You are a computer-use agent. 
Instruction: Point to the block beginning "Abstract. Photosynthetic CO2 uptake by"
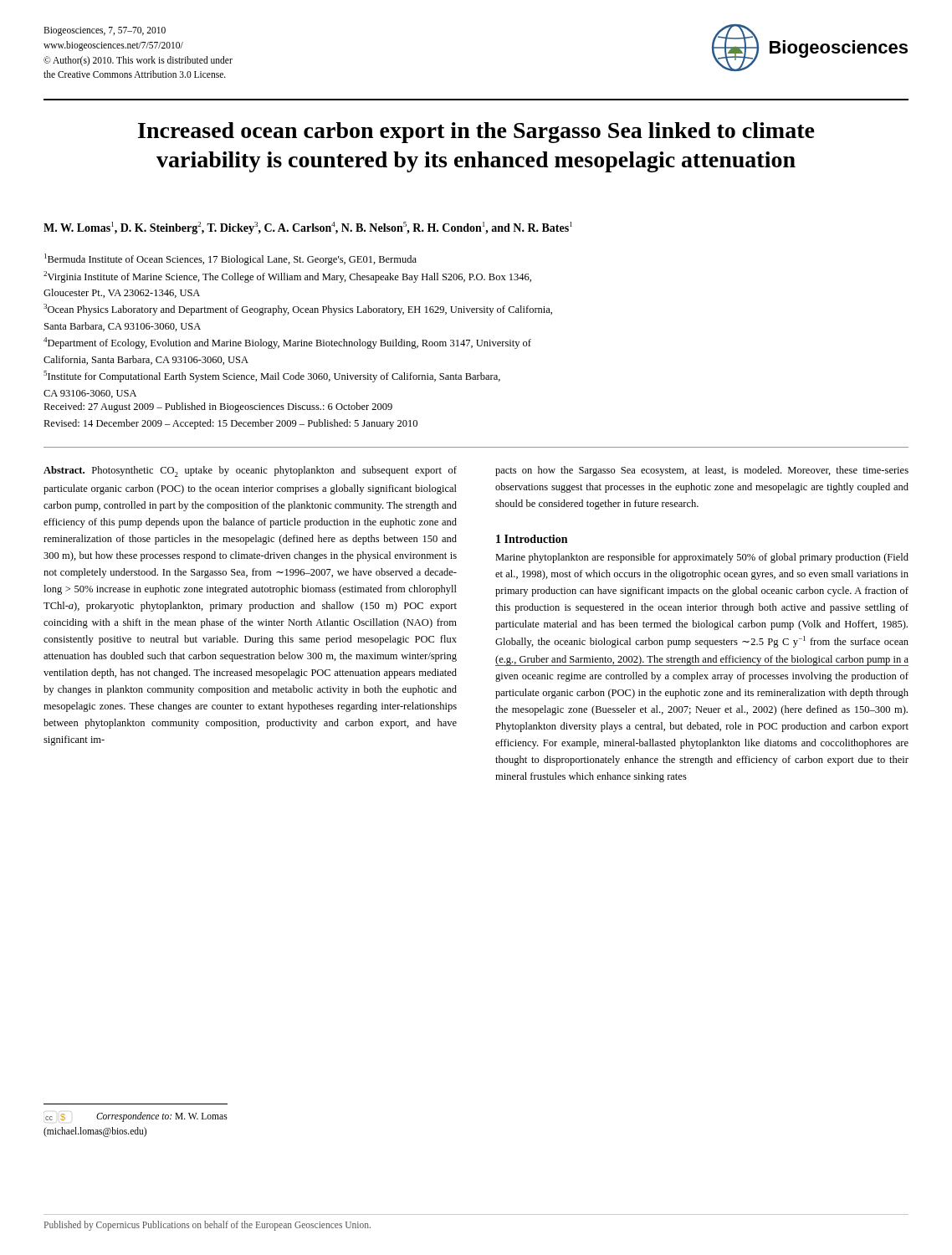pyautogui.click(x=250, y=605)
